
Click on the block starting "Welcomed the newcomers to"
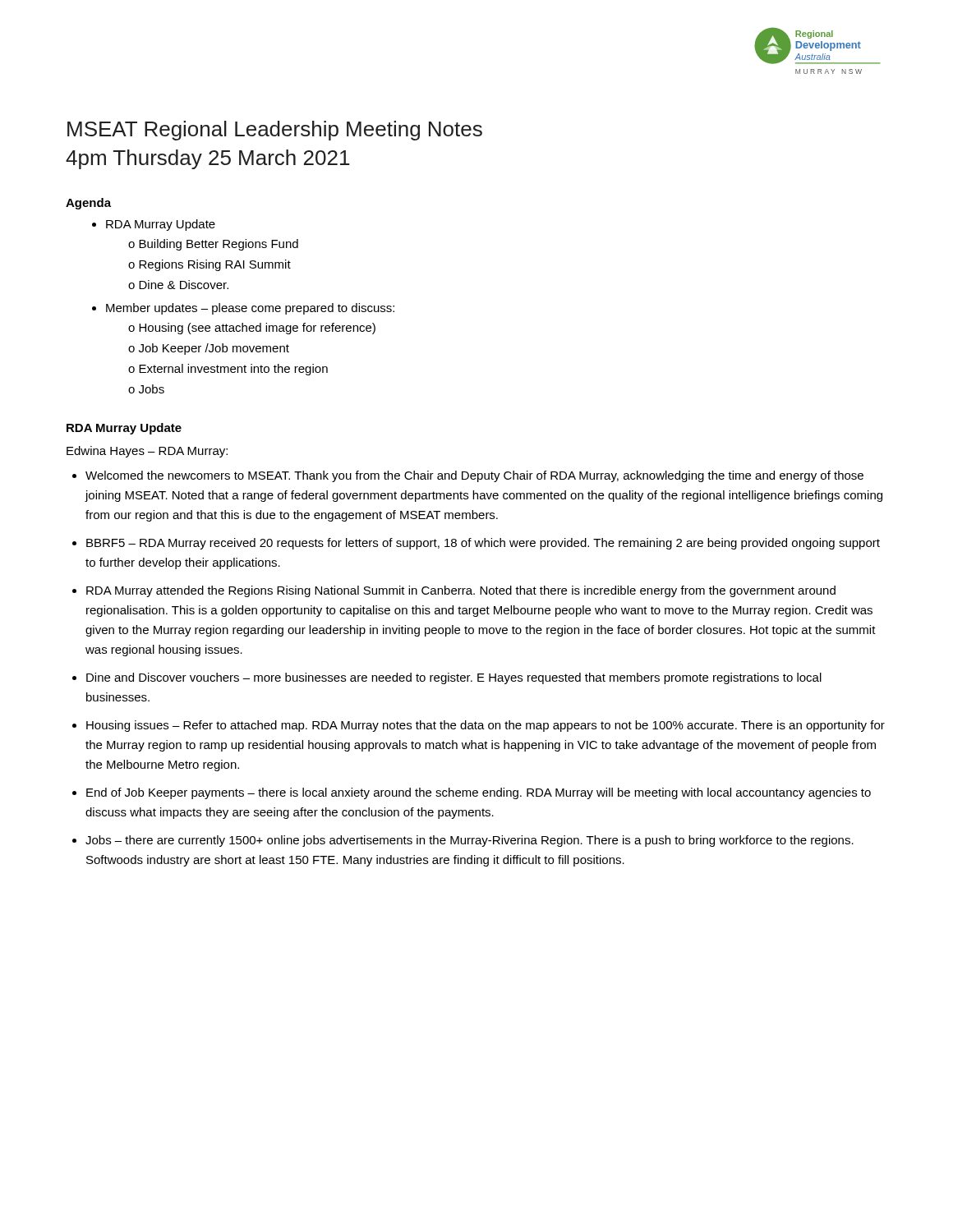coord(486,495)
